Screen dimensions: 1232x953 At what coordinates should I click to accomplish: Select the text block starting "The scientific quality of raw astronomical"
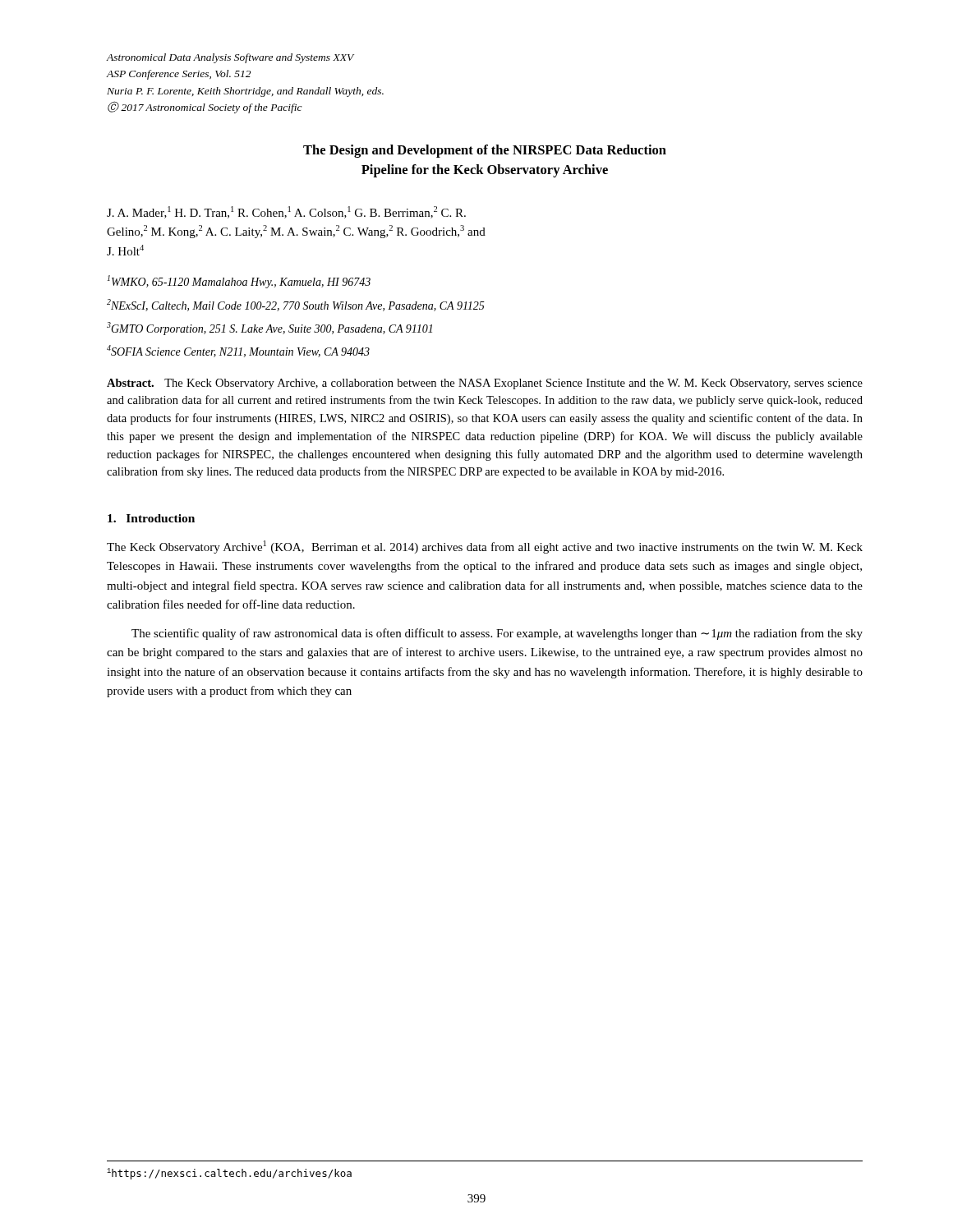485,662
